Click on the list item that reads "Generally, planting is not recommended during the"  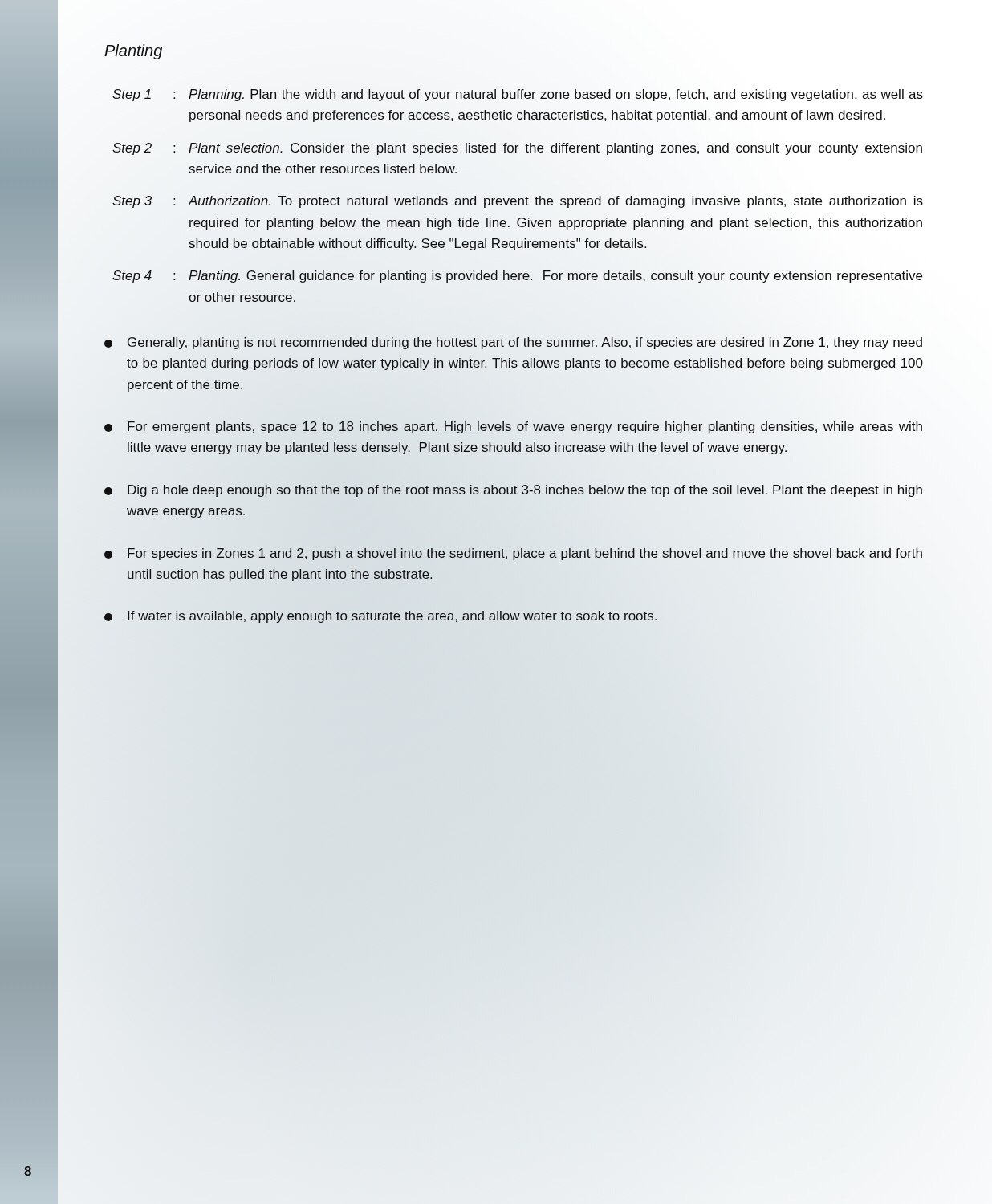pos(514,364)
